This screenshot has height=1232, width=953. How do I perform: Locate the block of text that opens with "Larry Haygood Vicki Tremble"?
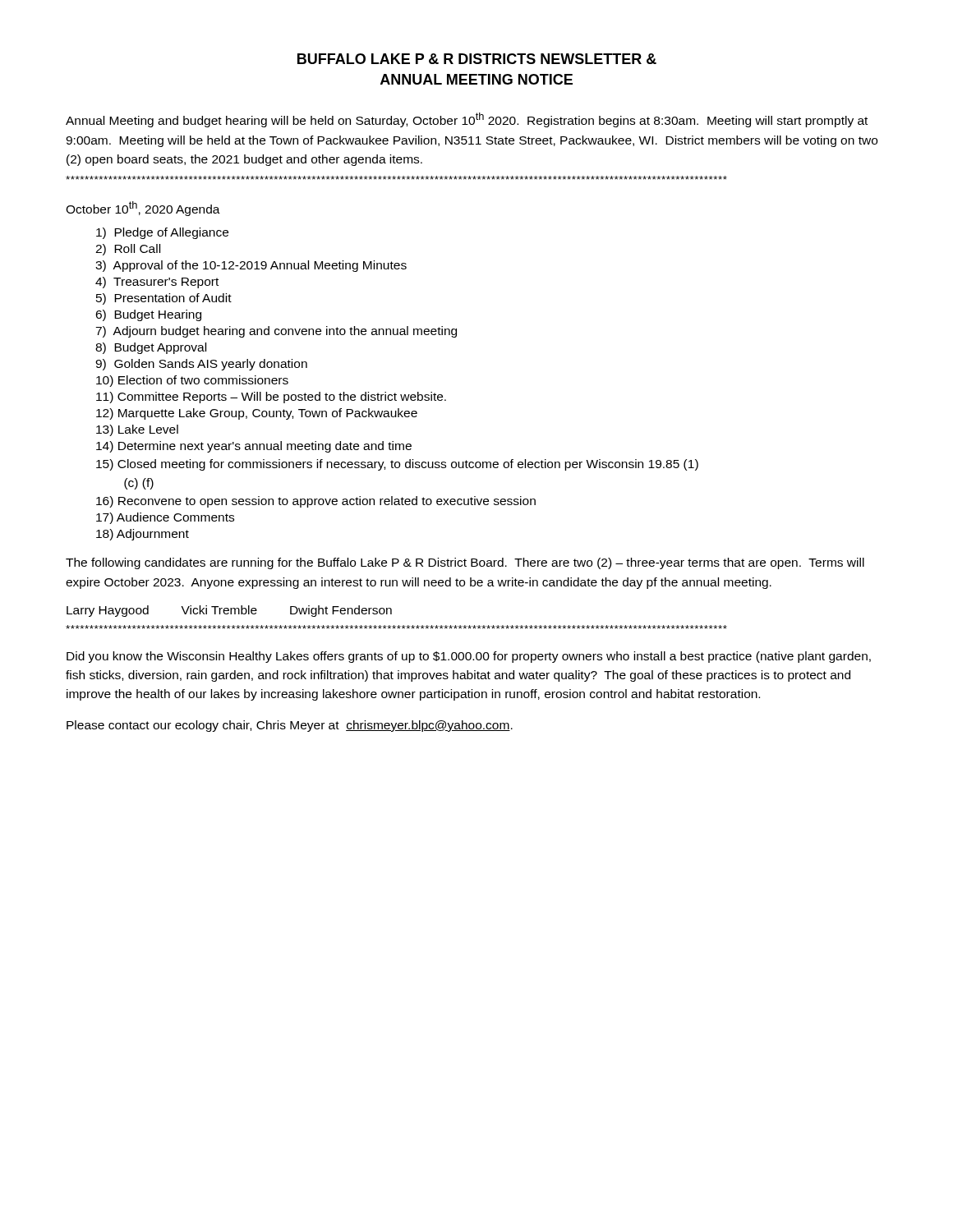pos(229,610)
